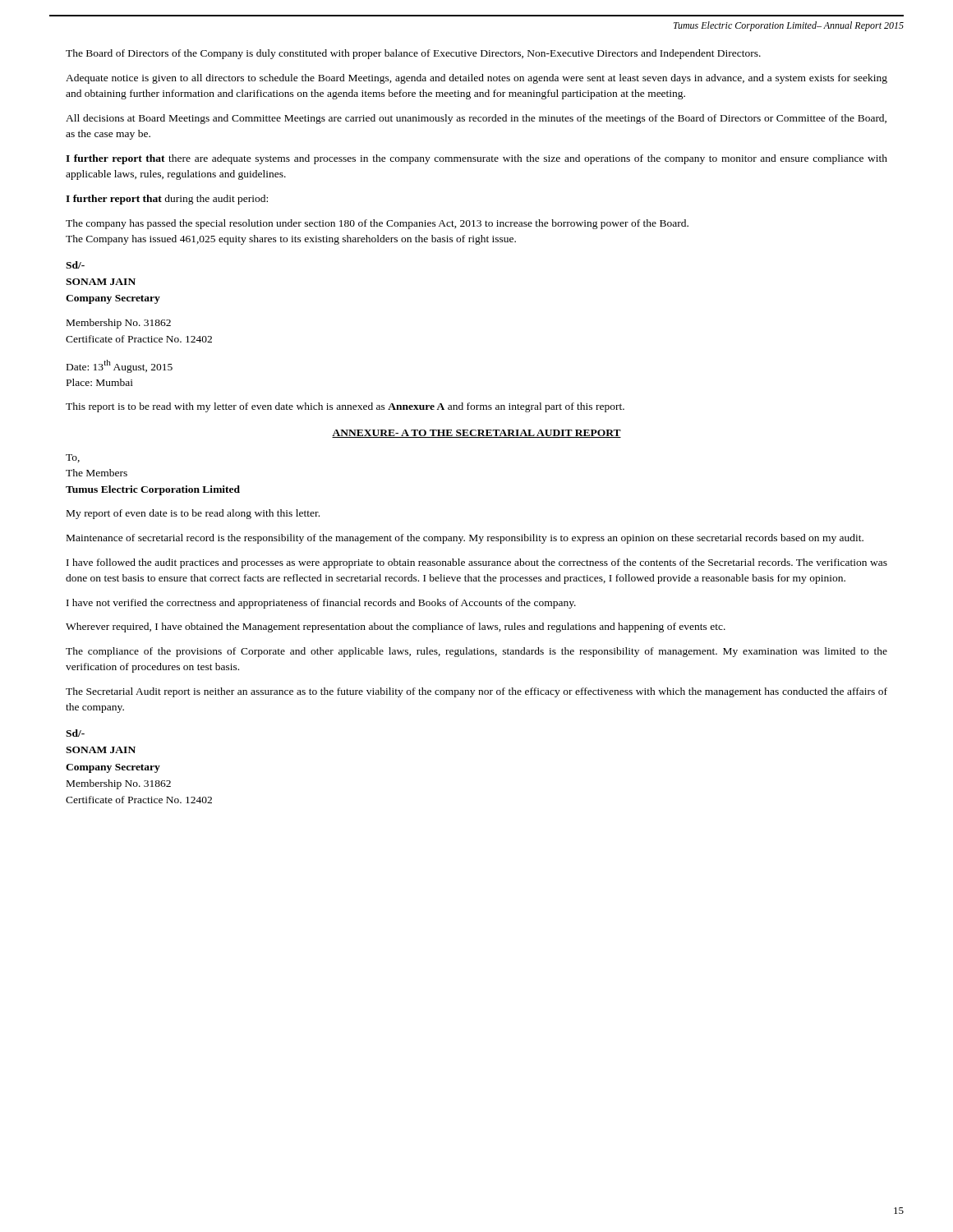Screen dimensions: 1232x953
Task: Click on the text block starting "I have followed the audit"
Action: point(476,570)
